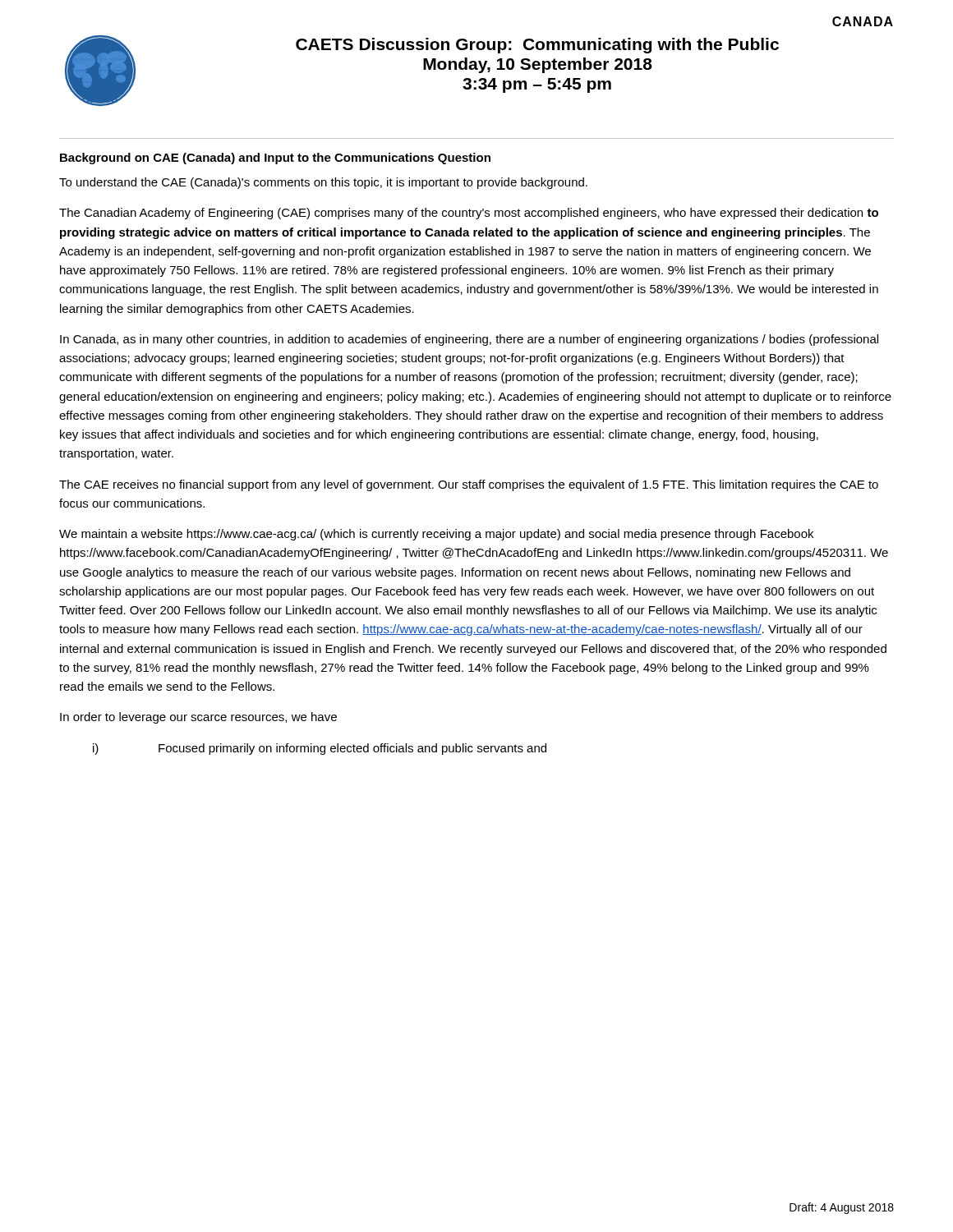Find the text starting "We maintain a website"
Image resolution: width=953 pixels, height=1232 pixels.
pyautogui.click(x=474, y=610)
